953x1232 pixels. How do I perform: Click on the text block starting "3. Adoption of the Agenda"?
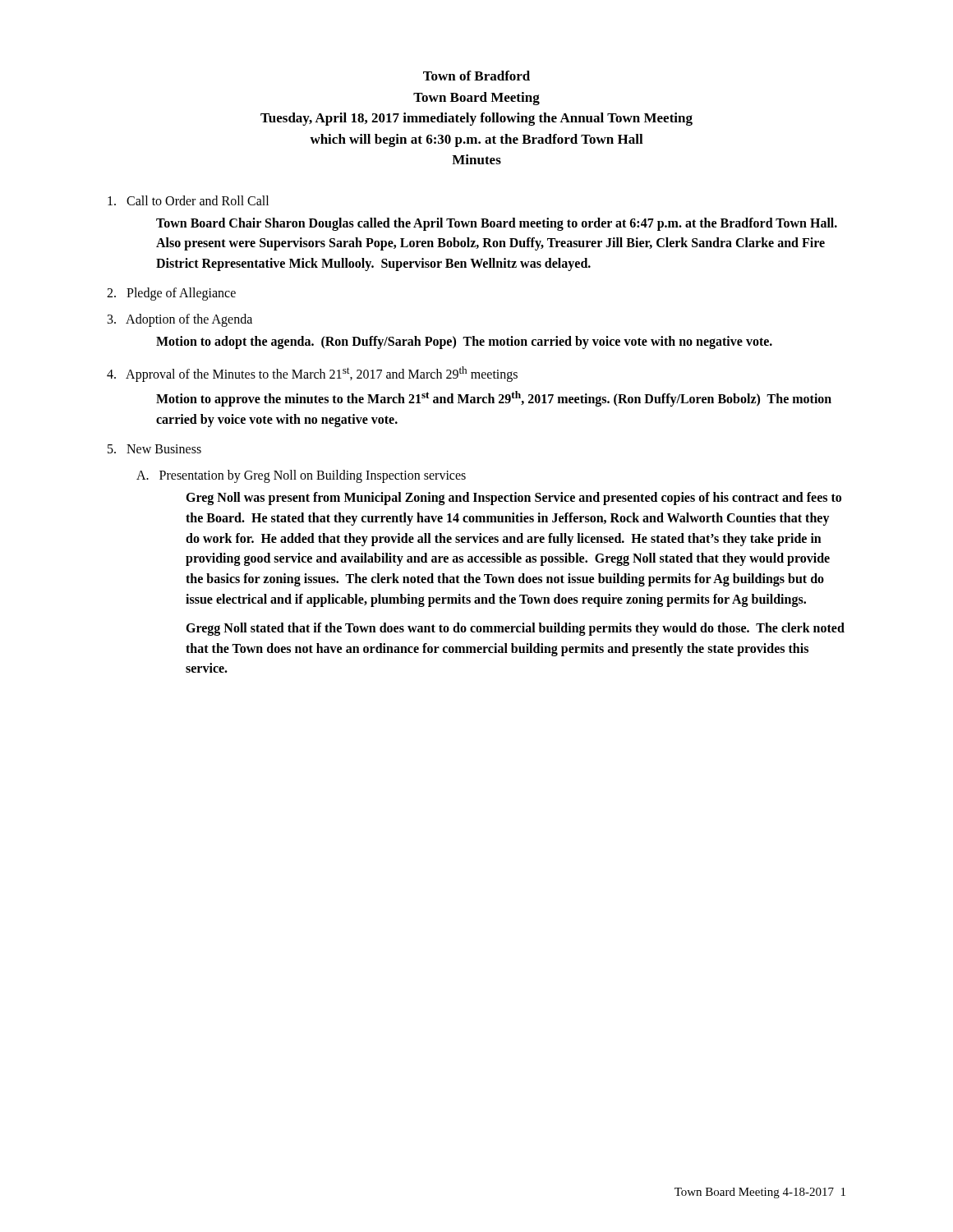pyautogui.click(x=476, y=332)
